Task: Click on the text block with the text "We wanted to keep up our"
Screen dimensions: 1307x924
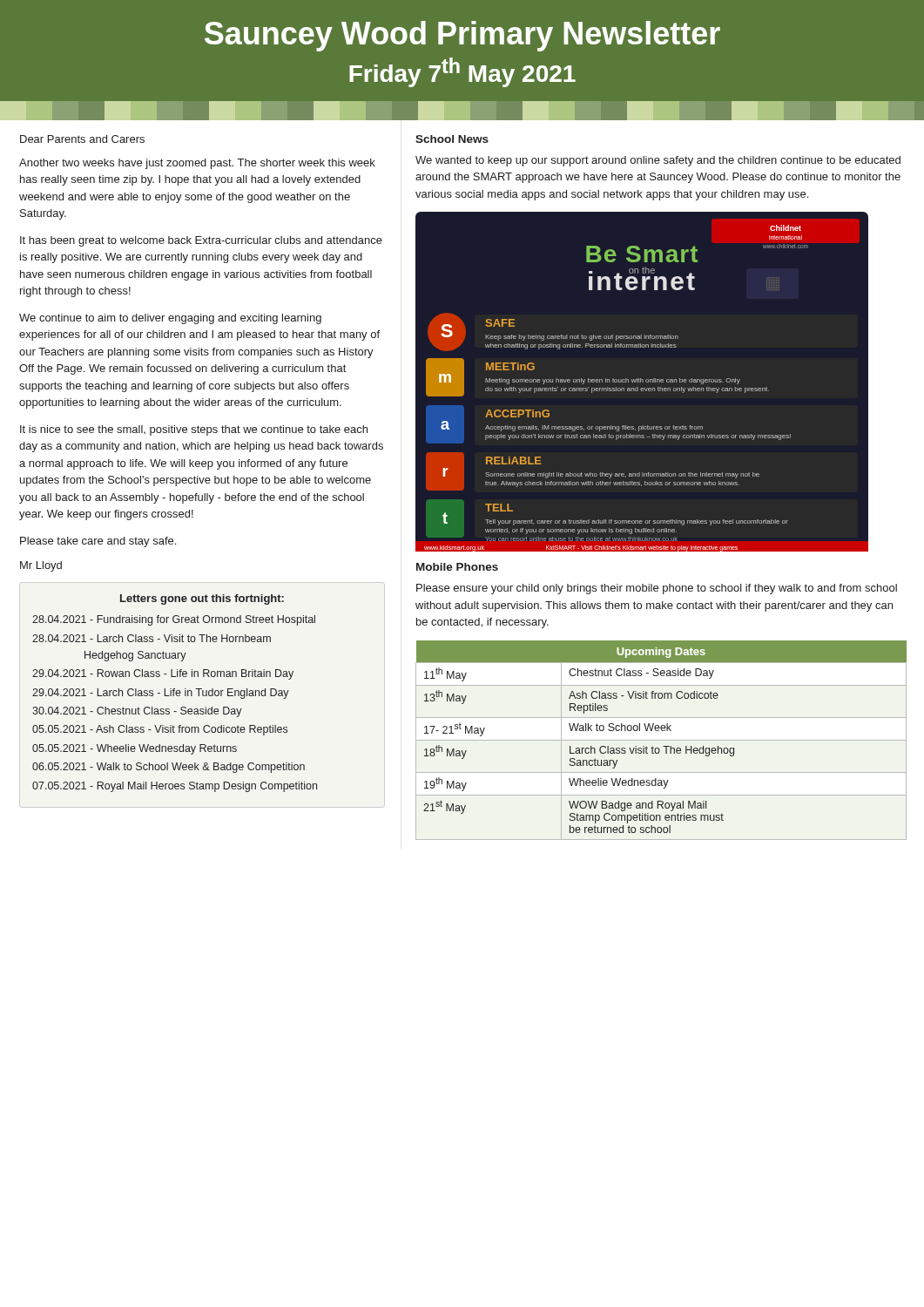Action: (658, 177)
